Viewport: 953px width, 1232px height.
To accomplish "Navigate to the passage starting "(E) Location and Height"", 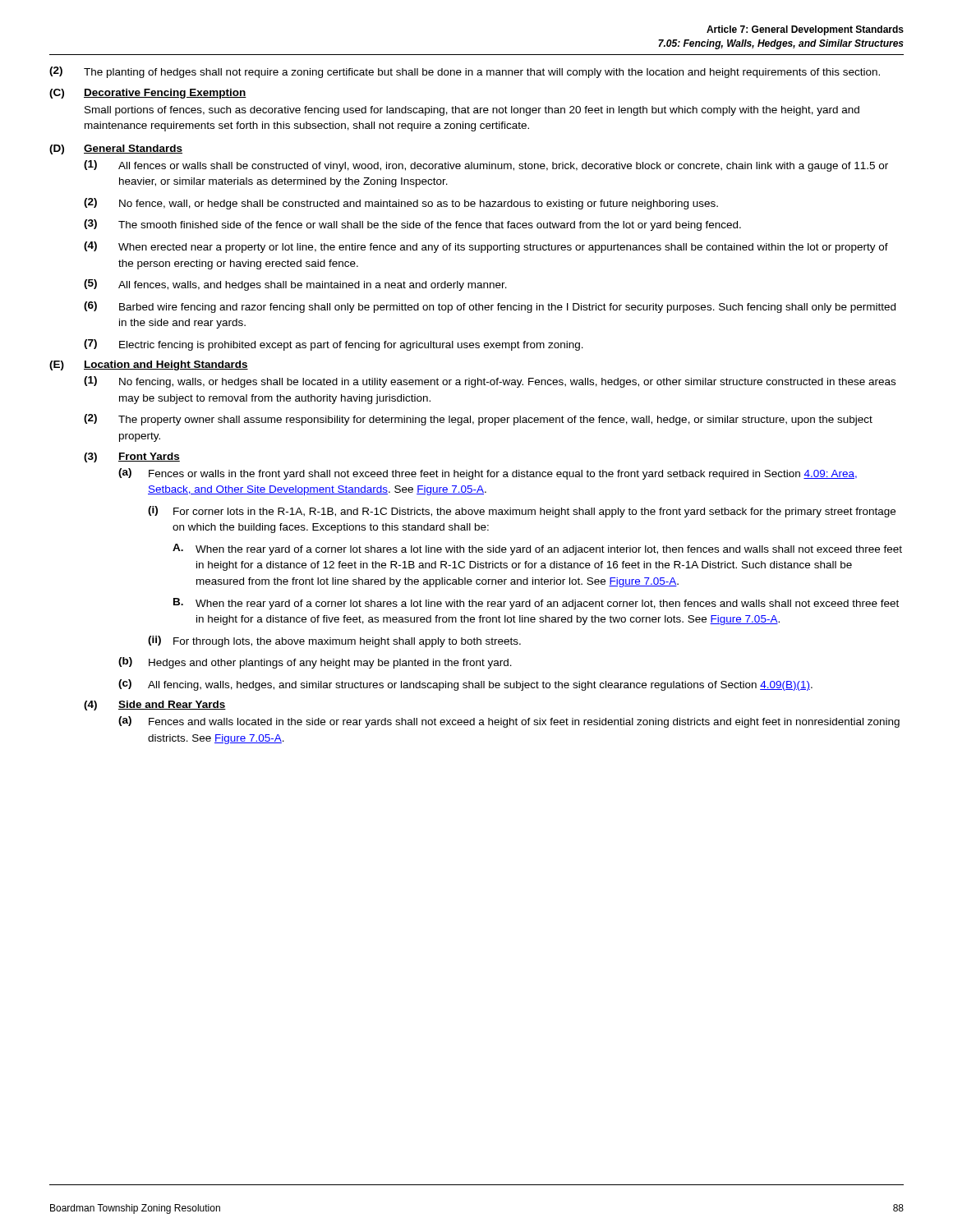I will [148, 365].
